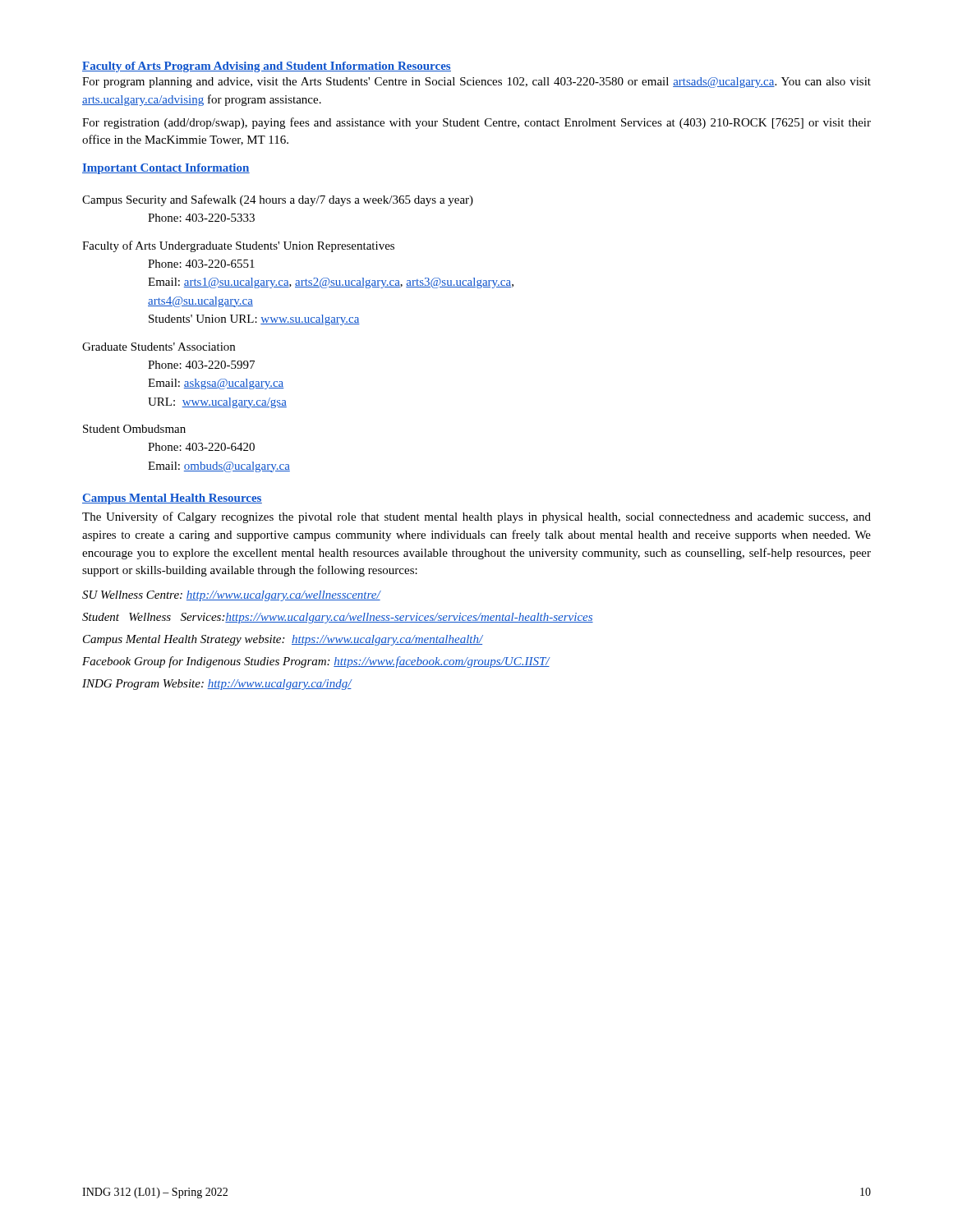Point to the text starting "Facebook Group for Indigenous Studies Program: https://www.facebook.com/groups/UC.IIST/"

(316, 661)
